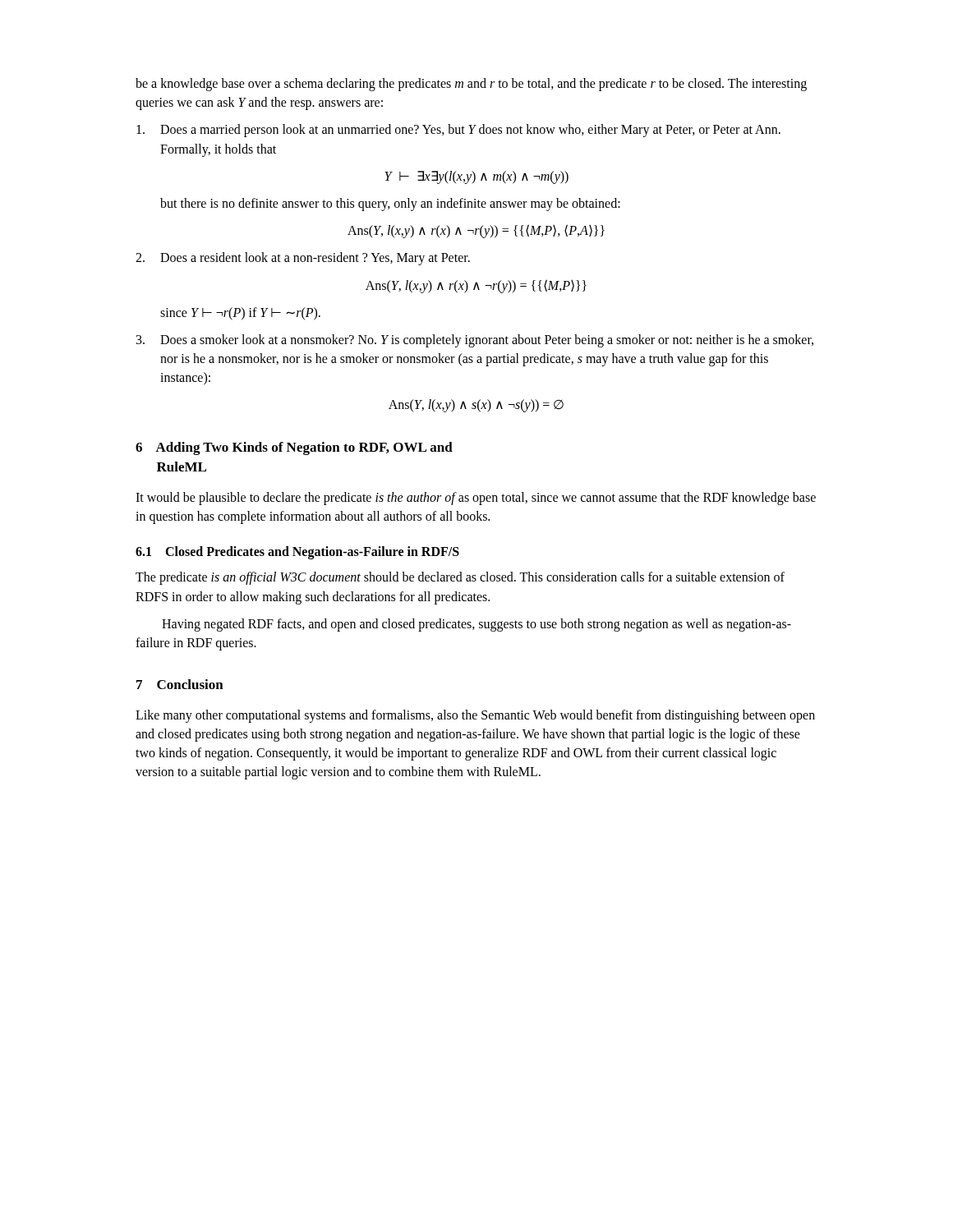This screenshot has width=953, height=1232.
Task: Point to the region starting "Like many other computational systems and formalisms, also"
Action: (x=476, y=744)
